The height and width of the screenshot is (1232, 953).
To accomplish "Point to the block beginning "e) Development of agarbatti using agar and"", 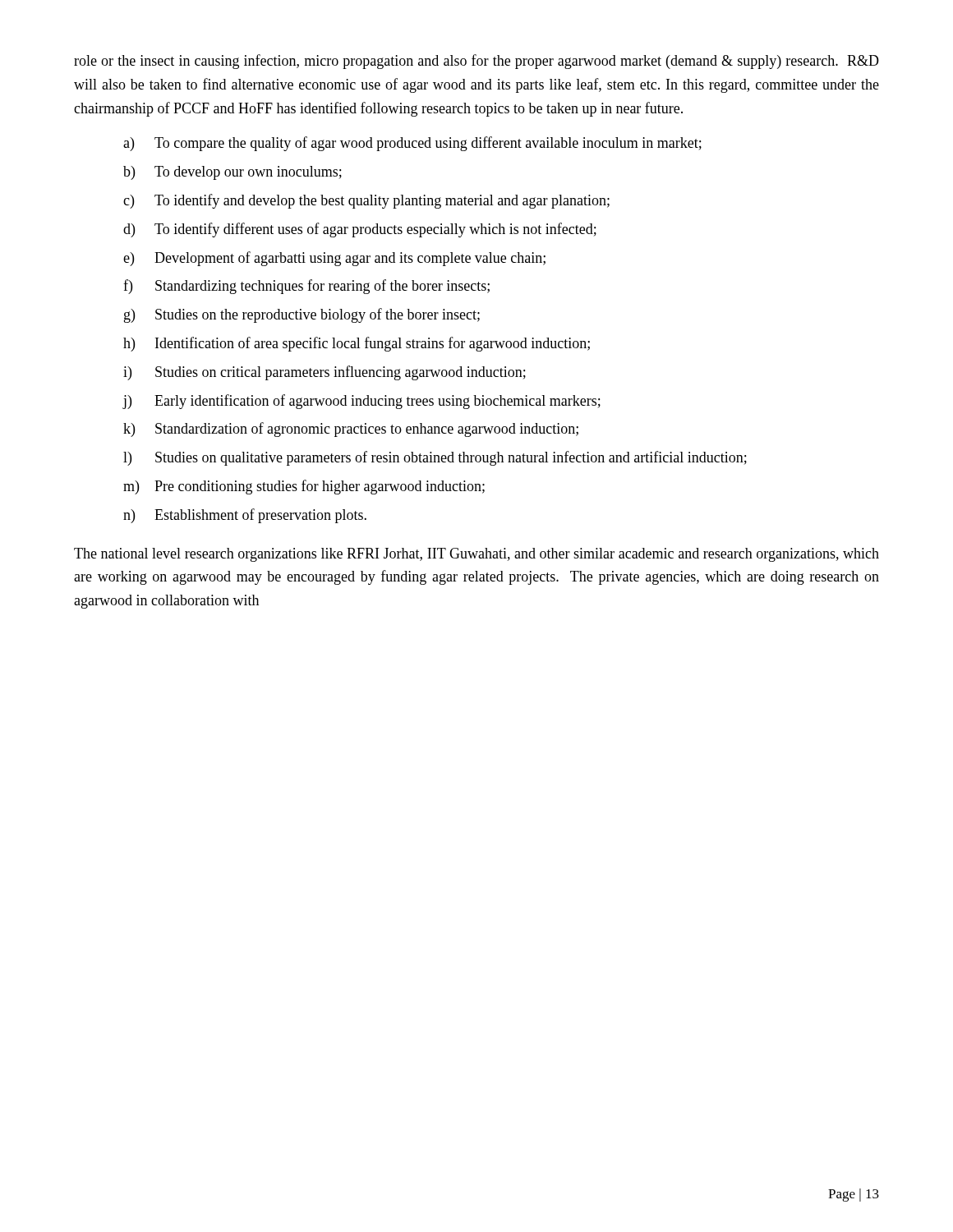I will (x=501, y=258).
